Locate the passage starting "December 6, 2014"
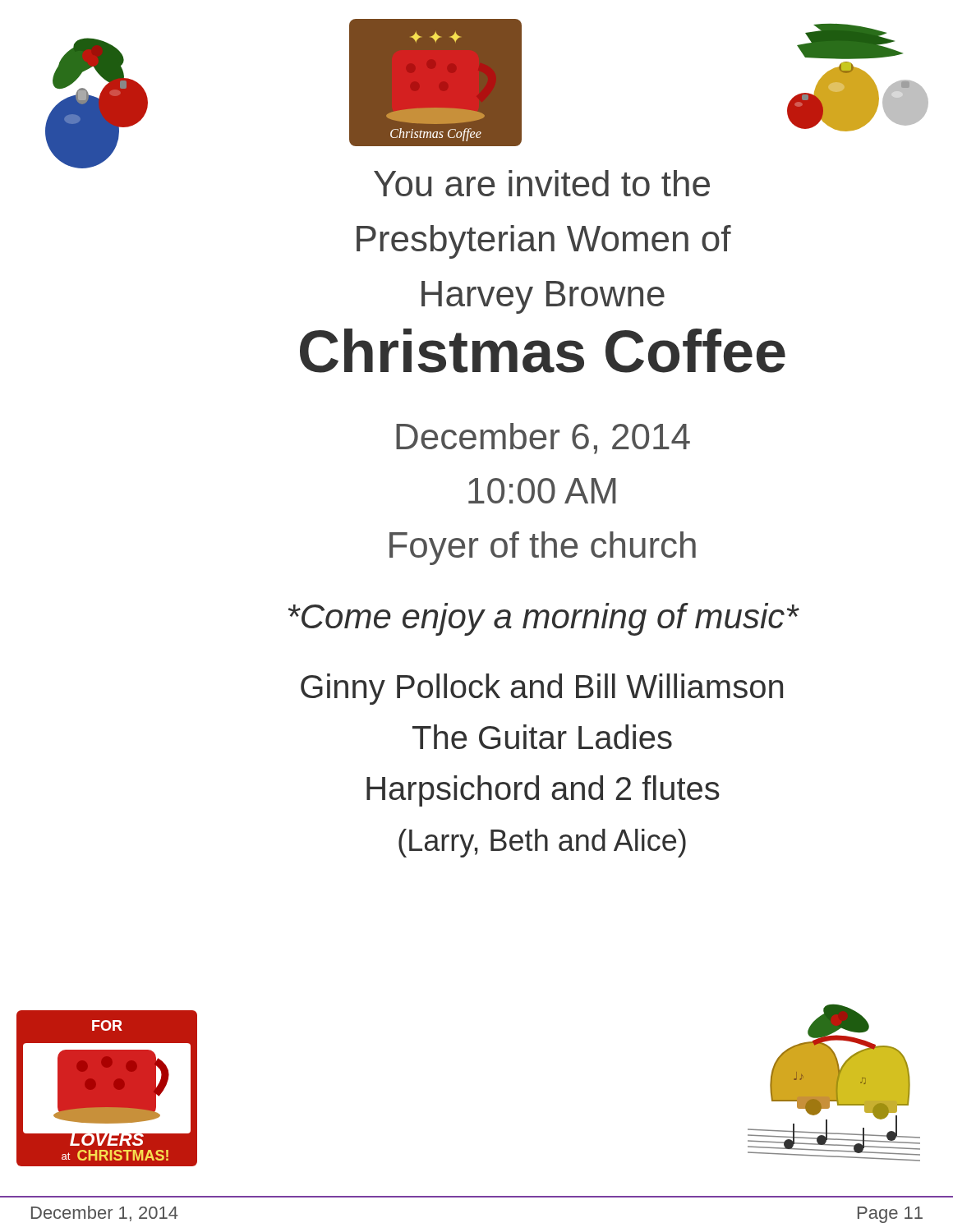 pyautogui.click(x=542, y=491)
